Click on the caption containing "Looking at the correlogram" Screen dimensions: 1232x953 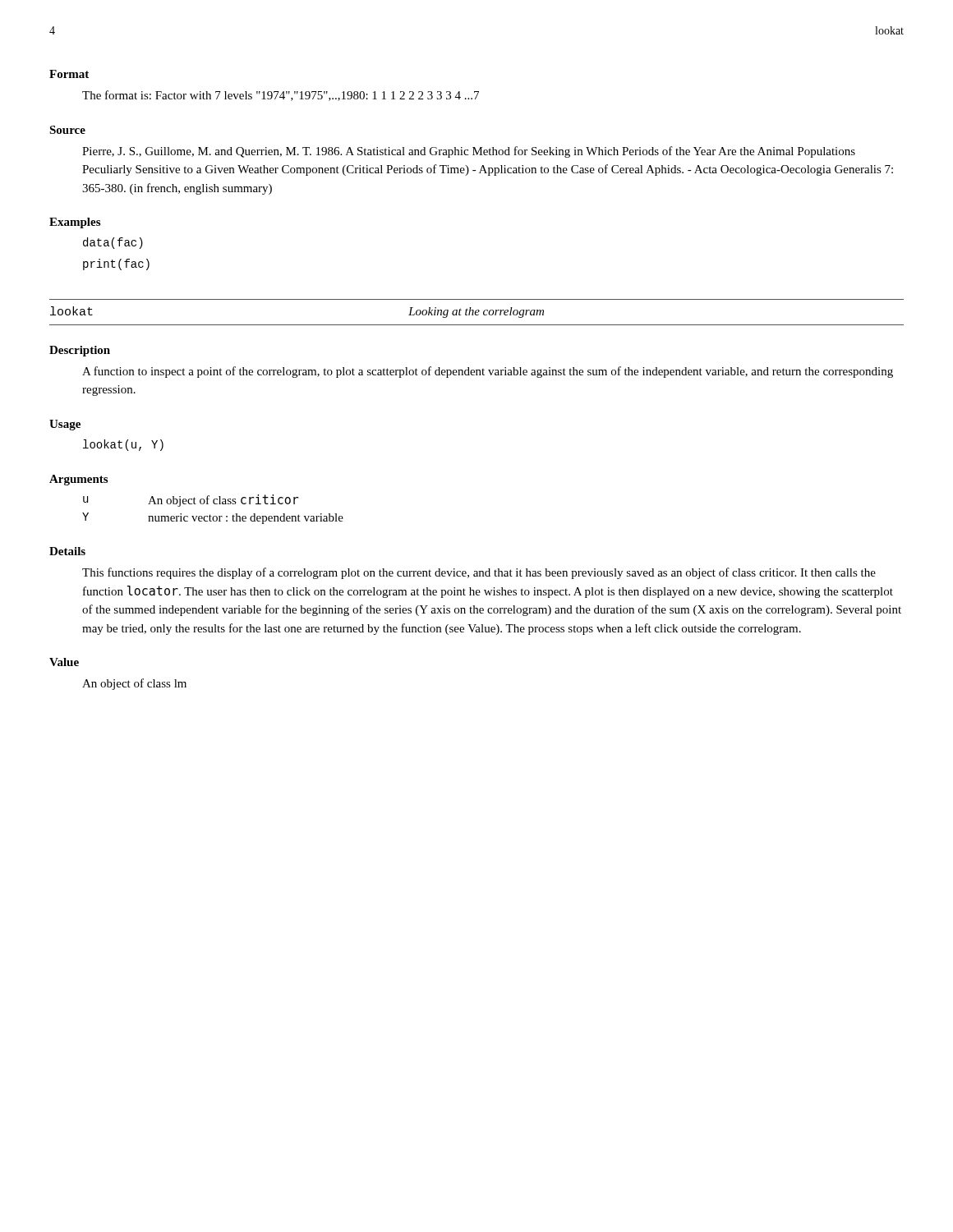pos(476,311)
